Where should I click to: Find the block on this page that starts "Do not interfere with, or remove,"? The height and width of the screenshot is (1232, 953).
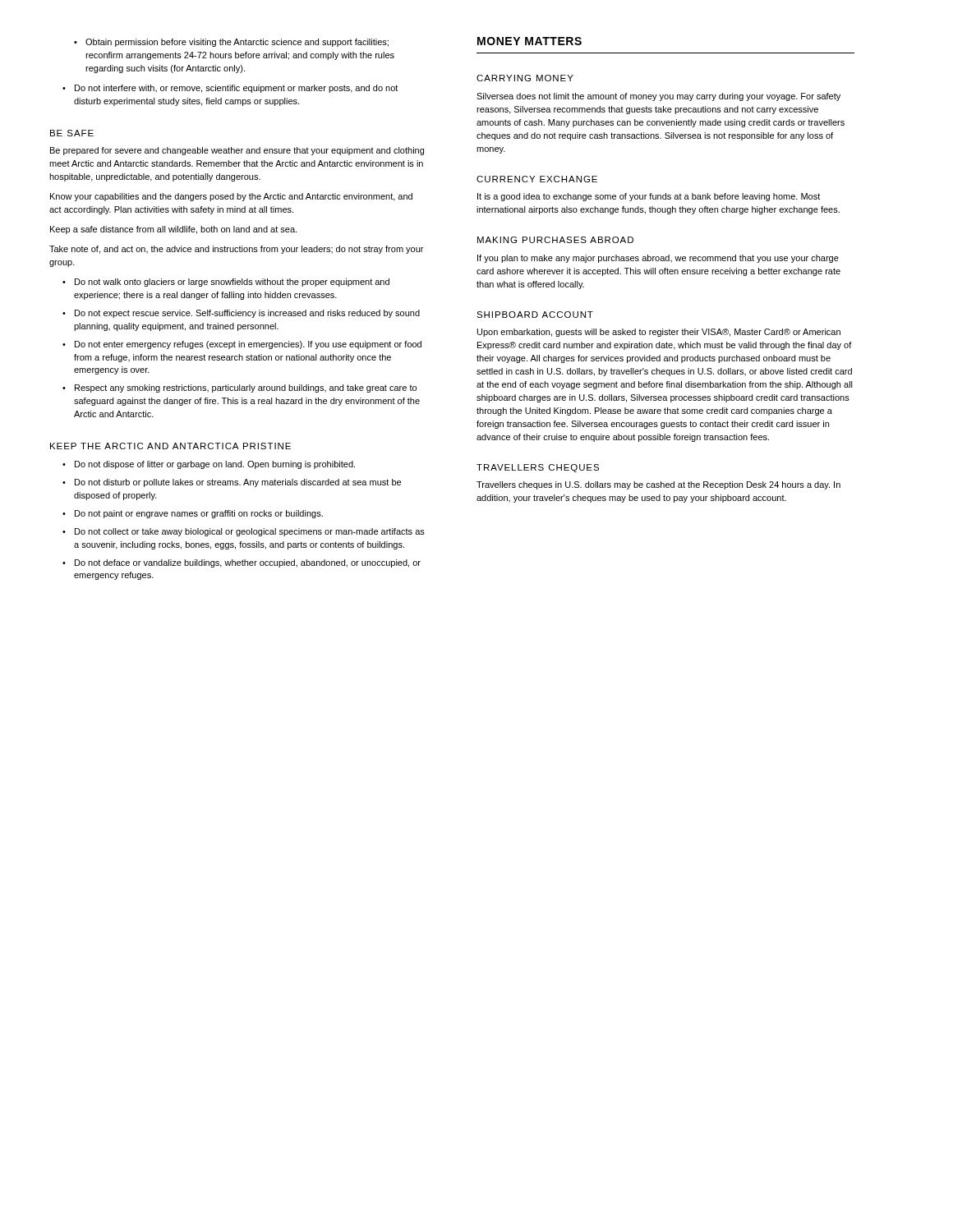pyautogui.click(x=245, y=95)
